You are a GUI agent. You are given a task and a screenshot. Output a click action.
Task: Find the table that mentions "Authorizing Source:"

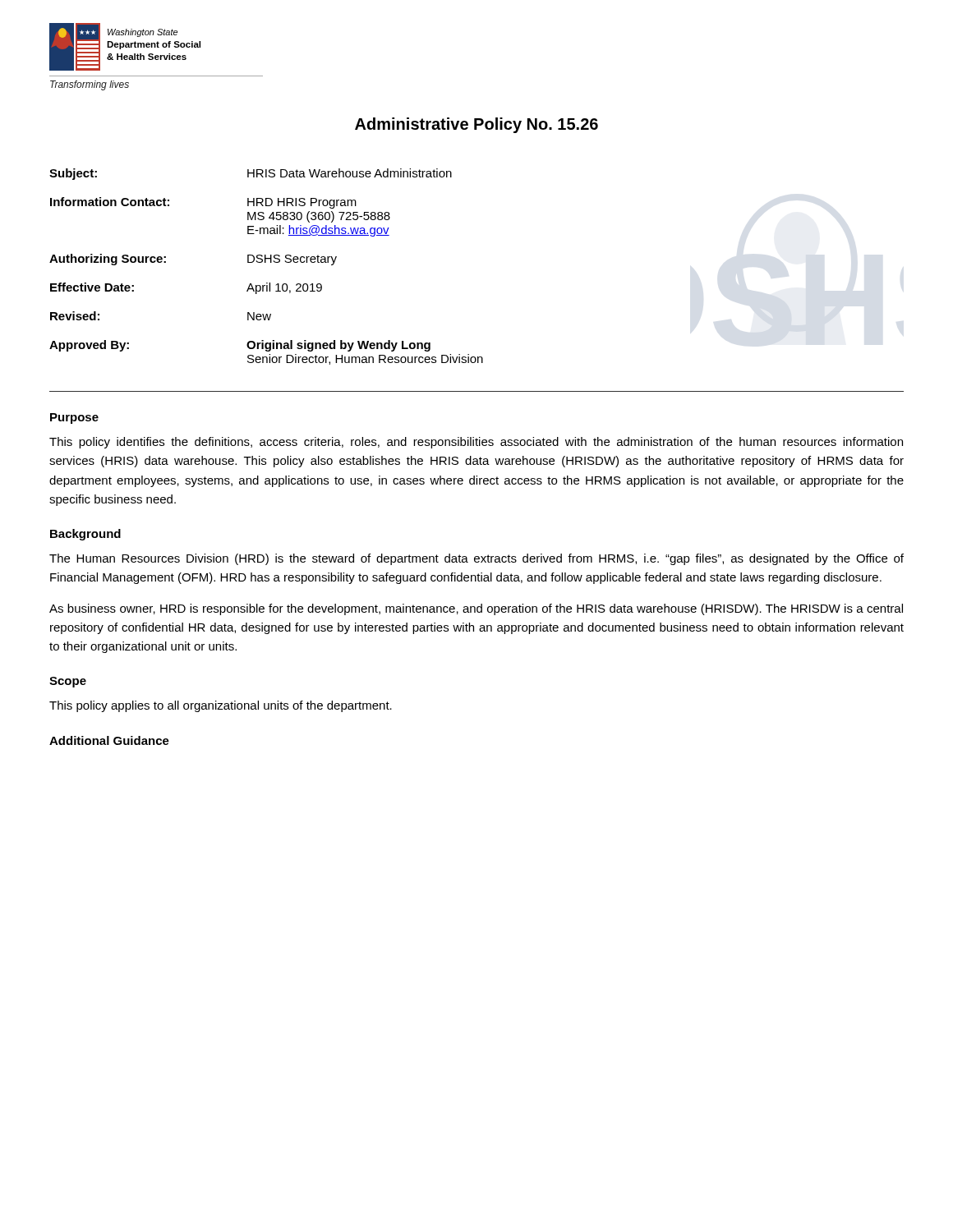click(476, 266)
